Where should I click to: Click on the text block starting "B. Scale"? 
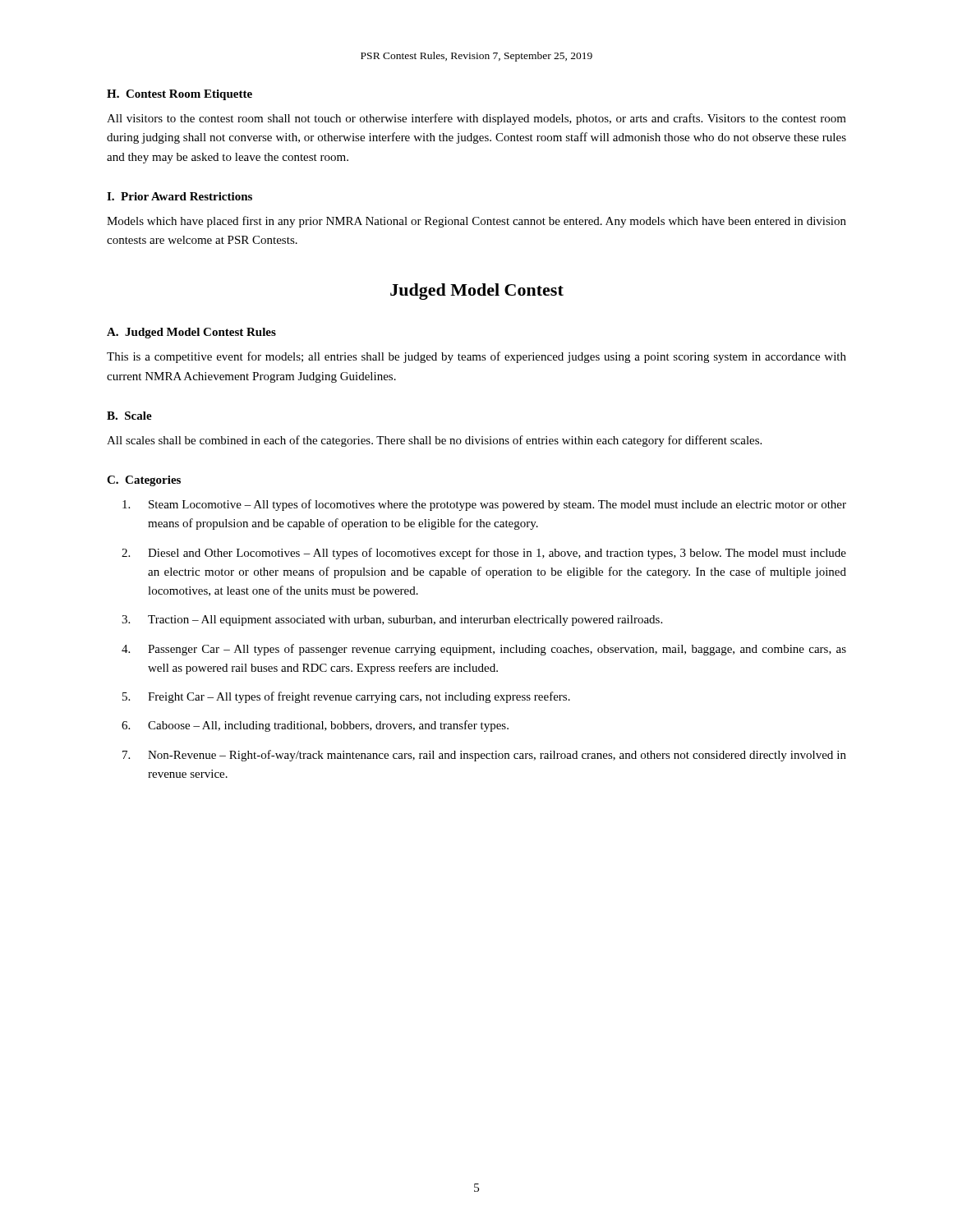pyautogui.click(x=129, y=415)
